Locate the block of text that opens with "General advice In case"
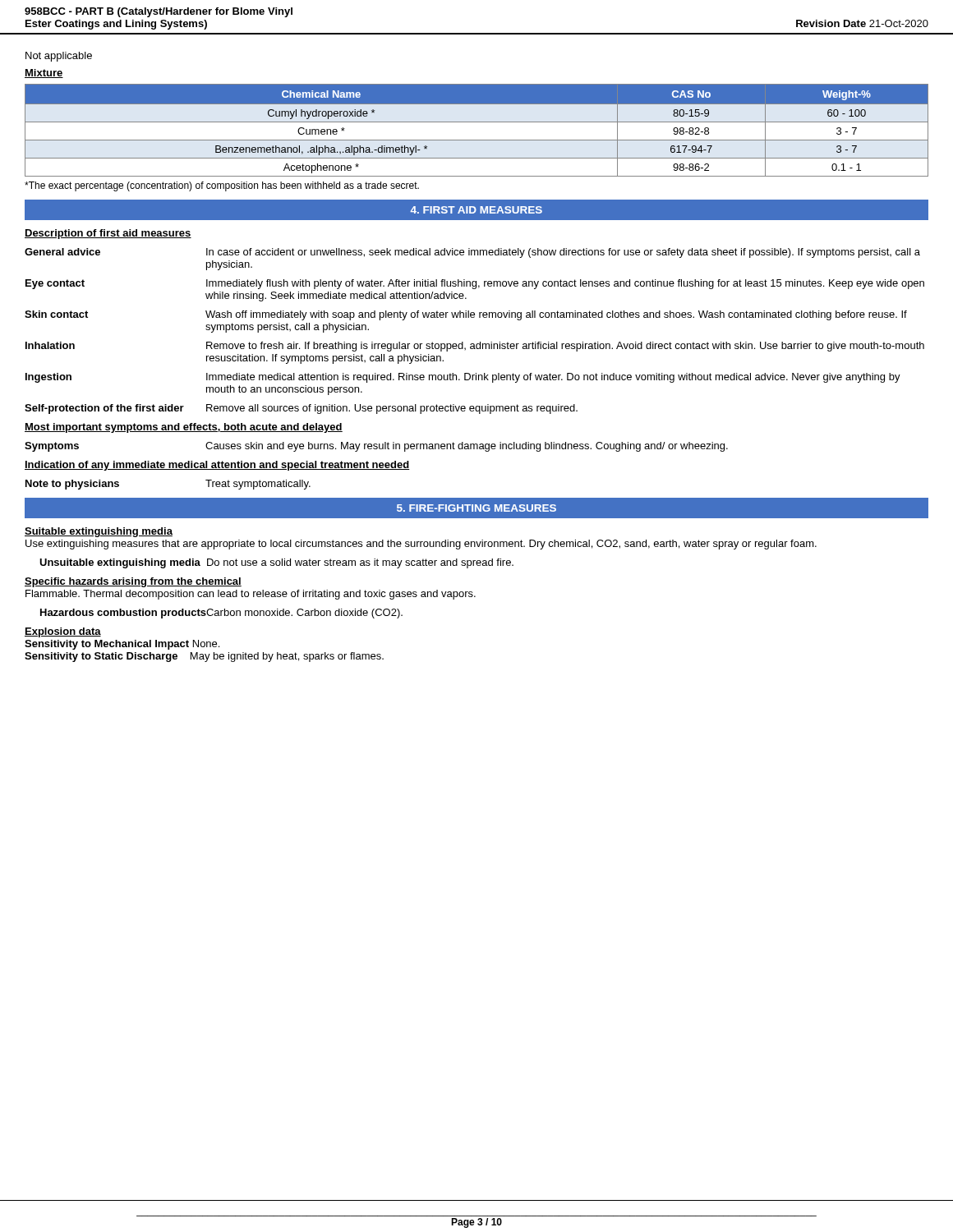 point(476,258)
